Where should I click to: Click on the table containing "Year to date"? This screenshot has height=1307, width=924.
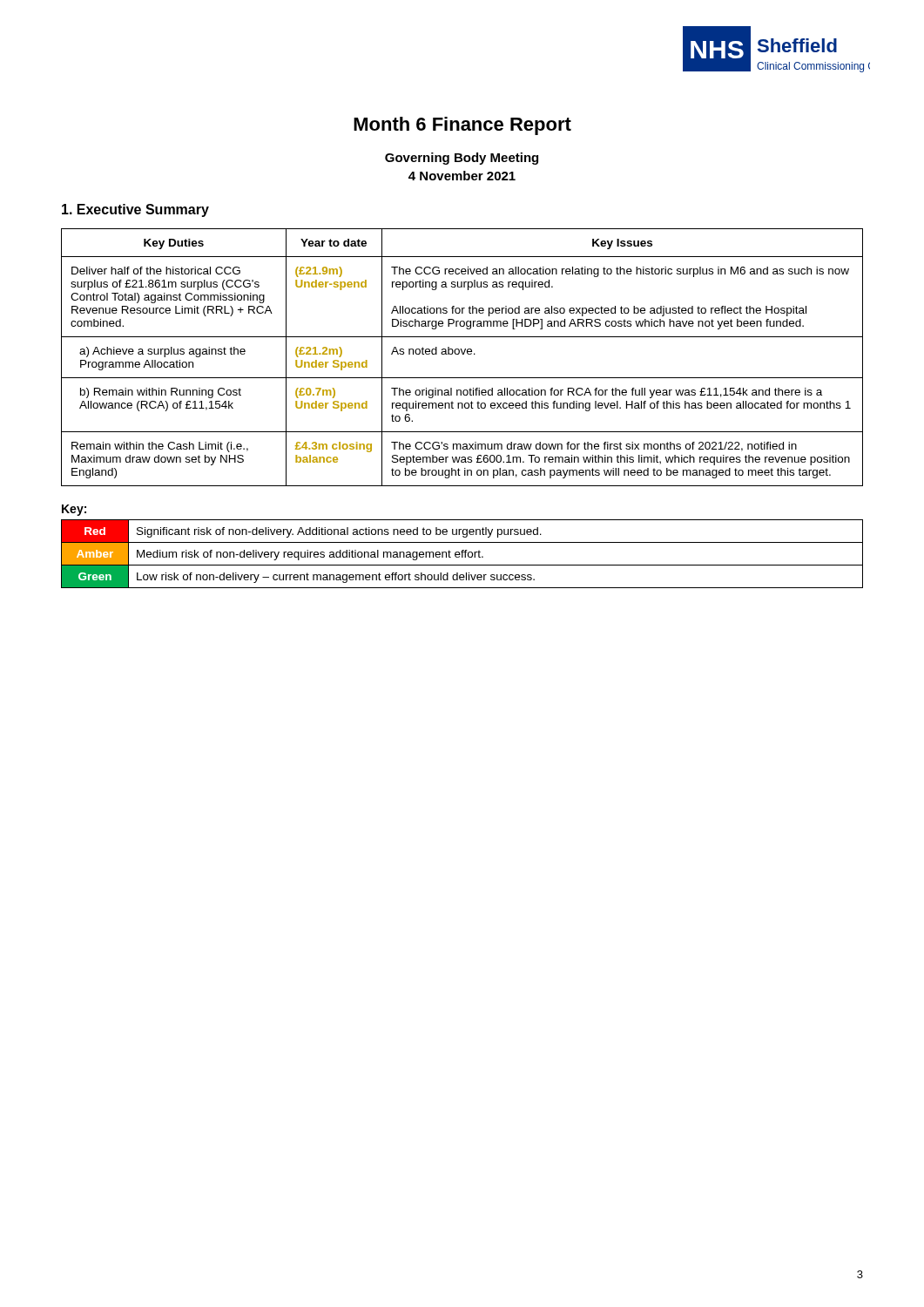(462, 357)
